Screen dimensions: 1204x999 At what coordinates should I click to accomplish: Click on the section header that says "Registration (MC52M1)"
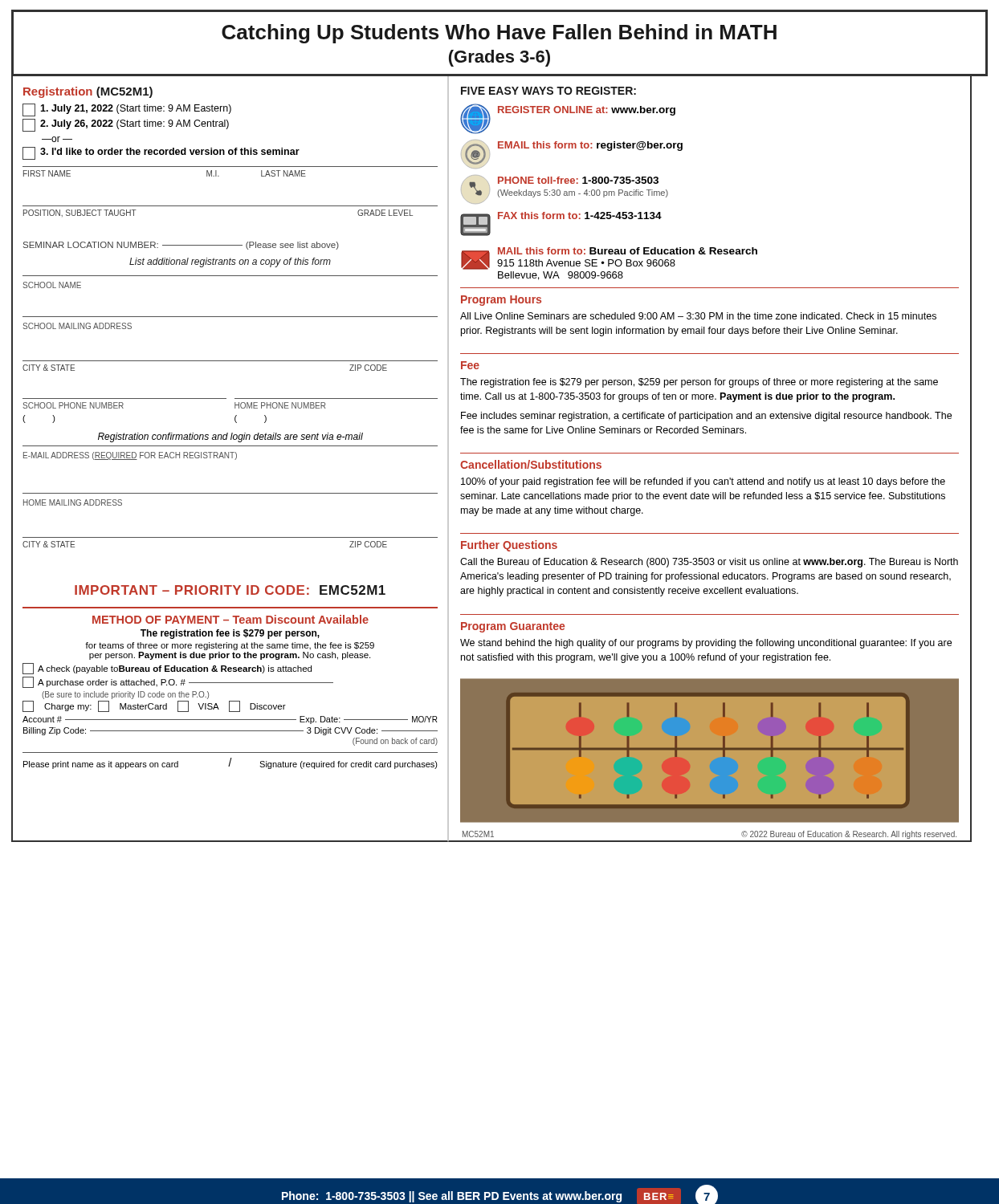pos(88,91)
